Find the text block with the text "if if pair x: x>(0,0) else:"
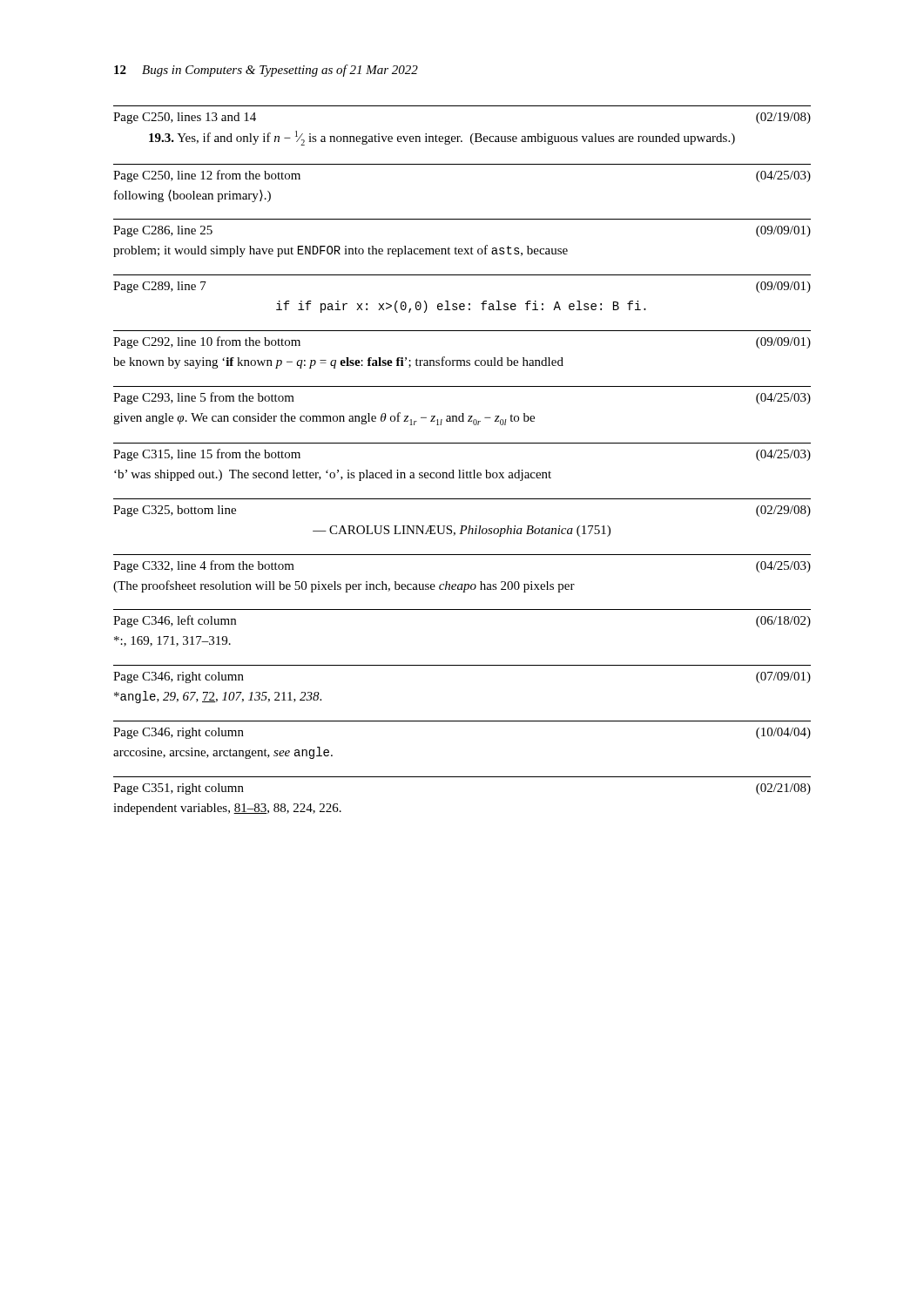The width and height of the screenshot is (924, 1307). [462, 307]
